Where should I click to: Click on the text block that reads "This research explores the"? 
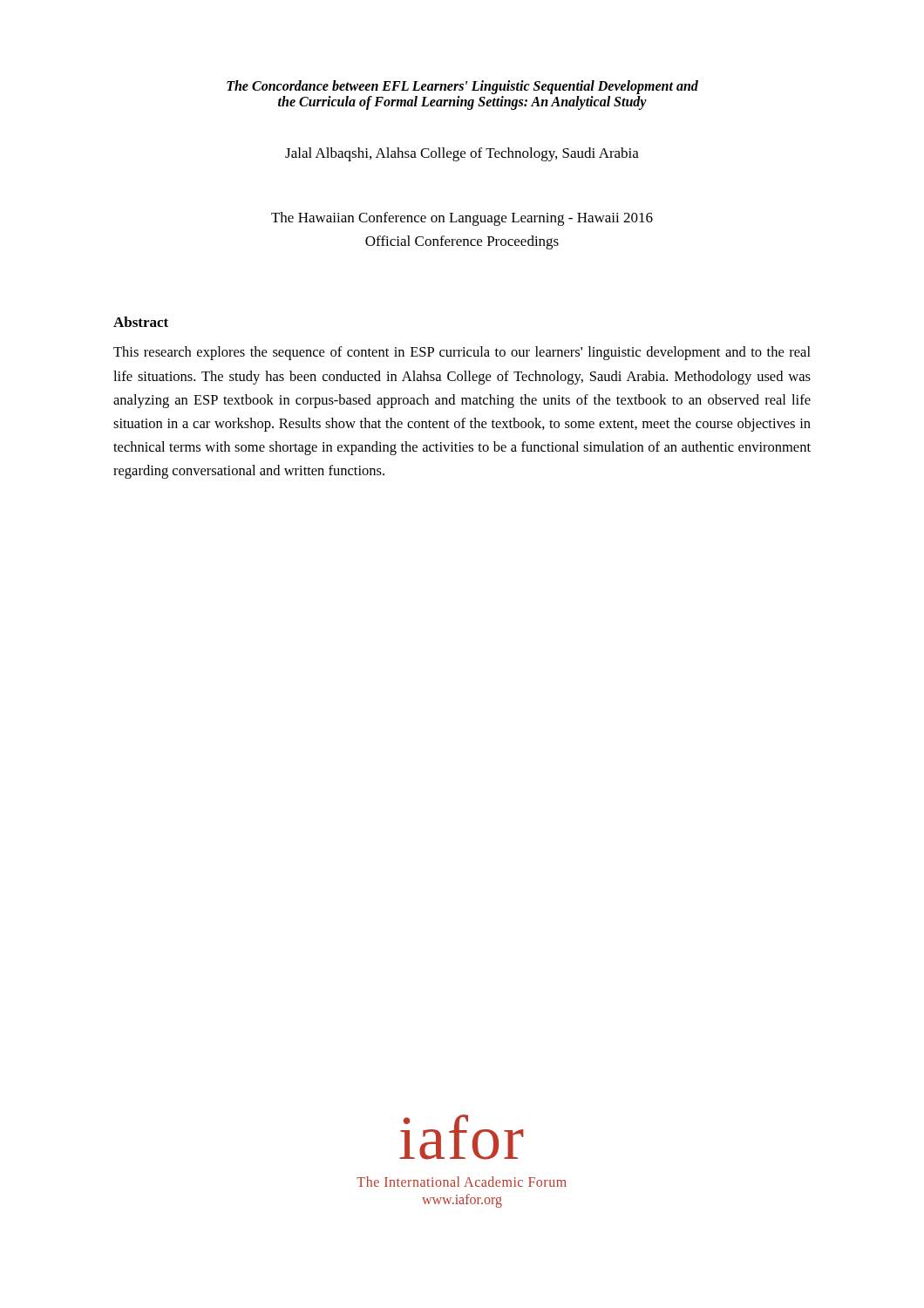pyautogui.click(x=462, y=411)
